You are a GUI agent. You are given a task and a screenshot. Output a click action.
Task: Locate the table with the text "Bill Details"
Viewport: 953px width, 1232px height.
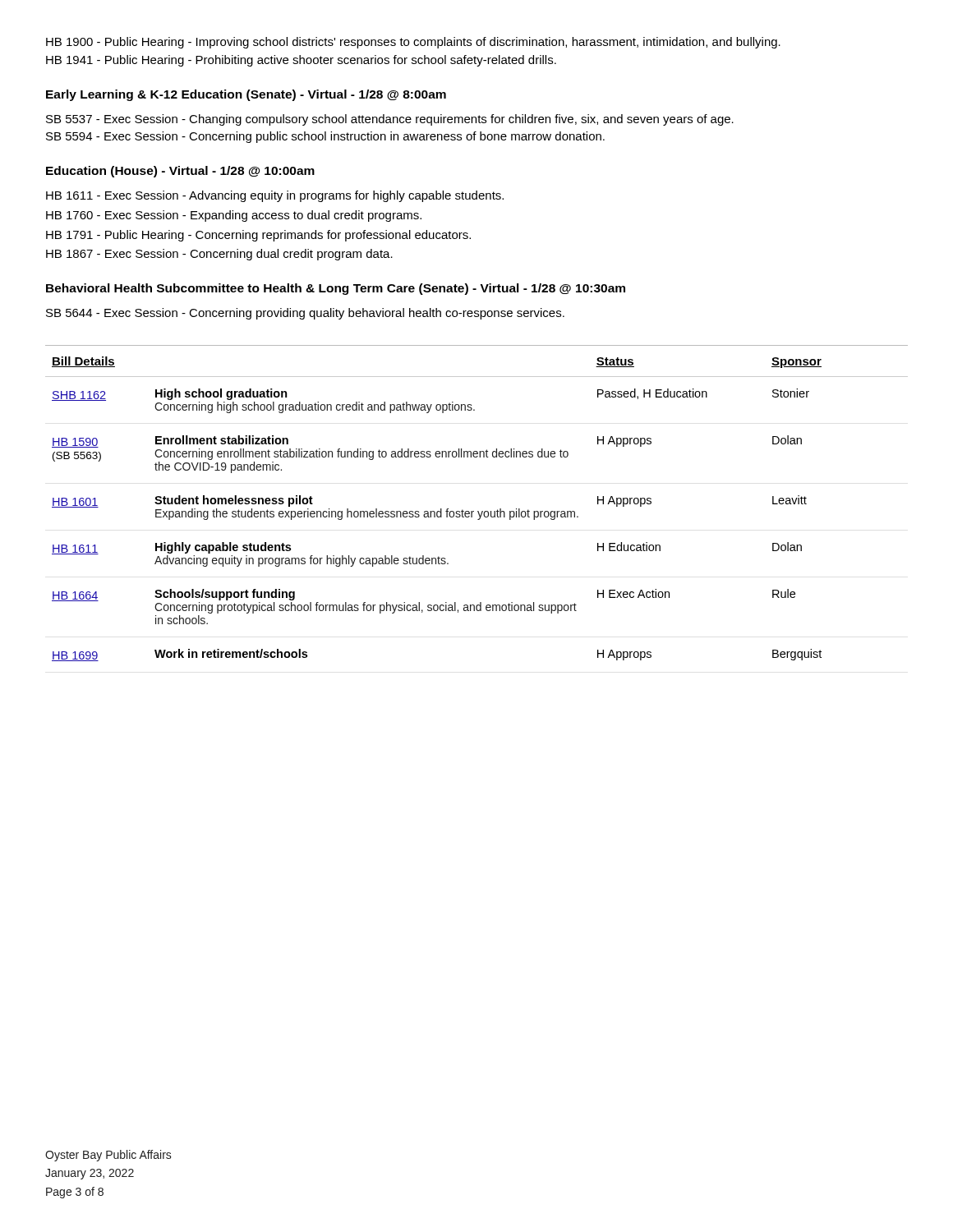[476, 509]
